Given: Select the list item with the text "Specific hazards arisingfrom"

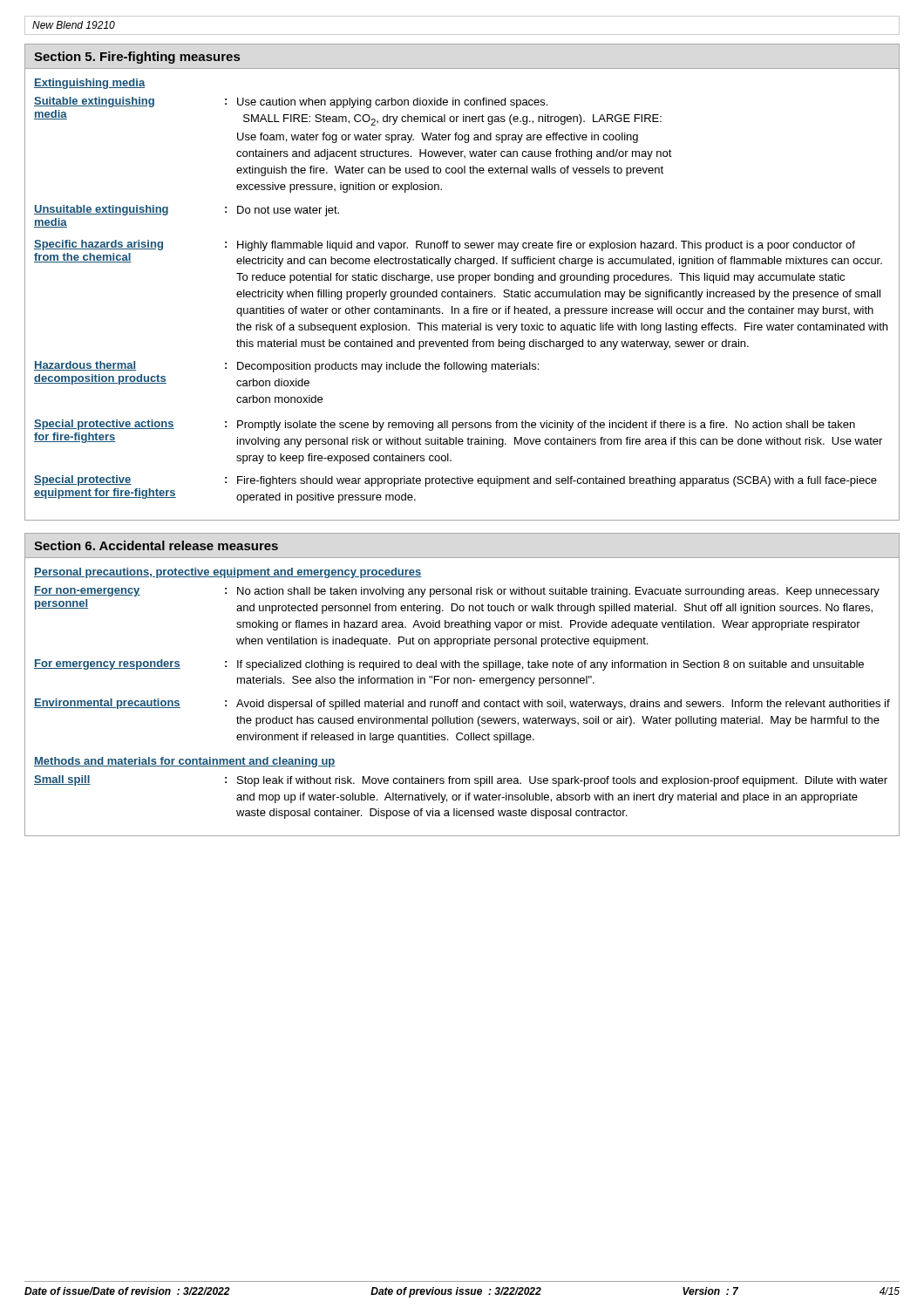Looking at the screenshot, I should click(462, 294).
